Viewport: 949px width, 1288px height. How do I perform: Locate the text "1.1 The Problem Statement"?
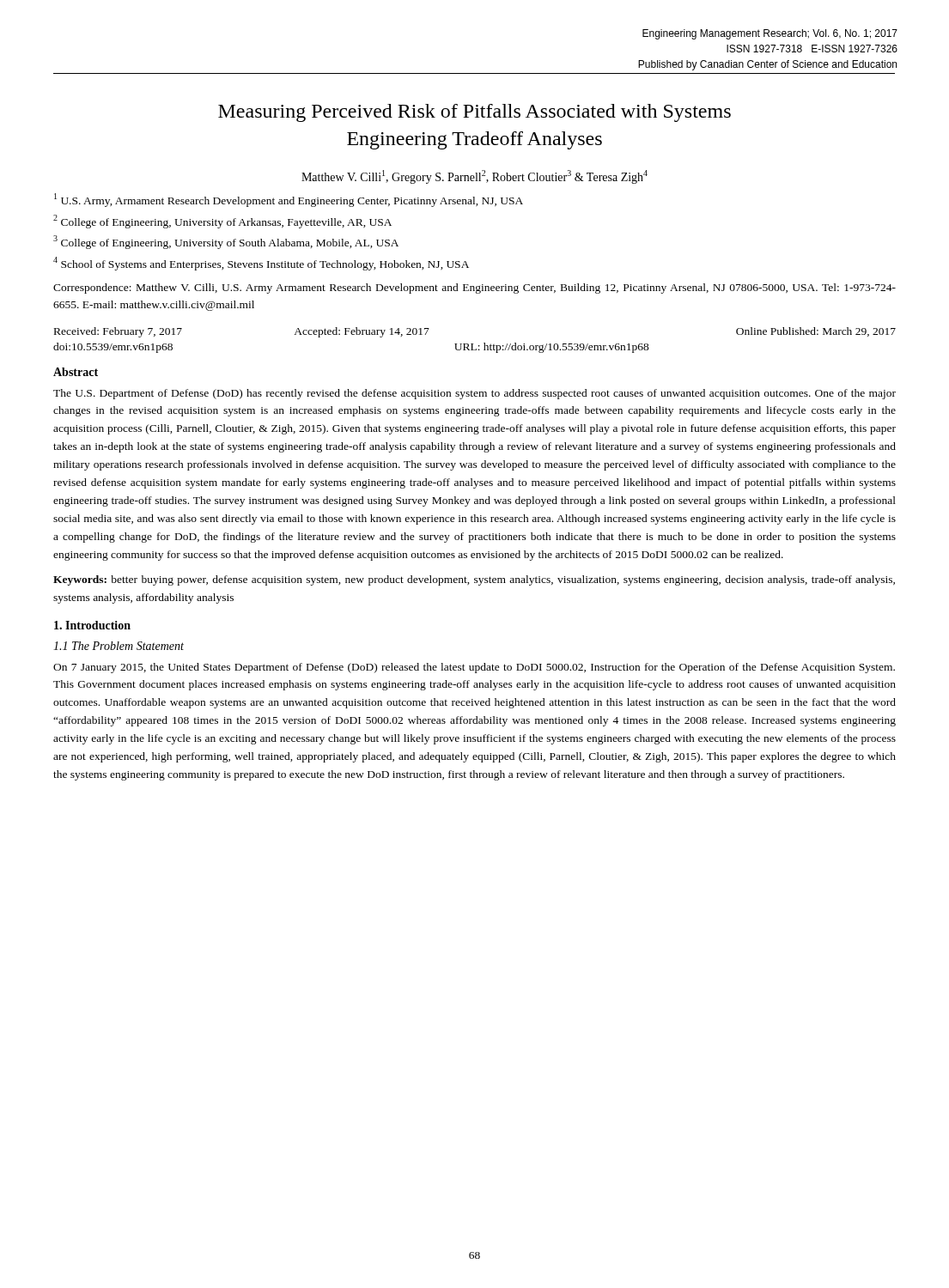pos(118,646)
